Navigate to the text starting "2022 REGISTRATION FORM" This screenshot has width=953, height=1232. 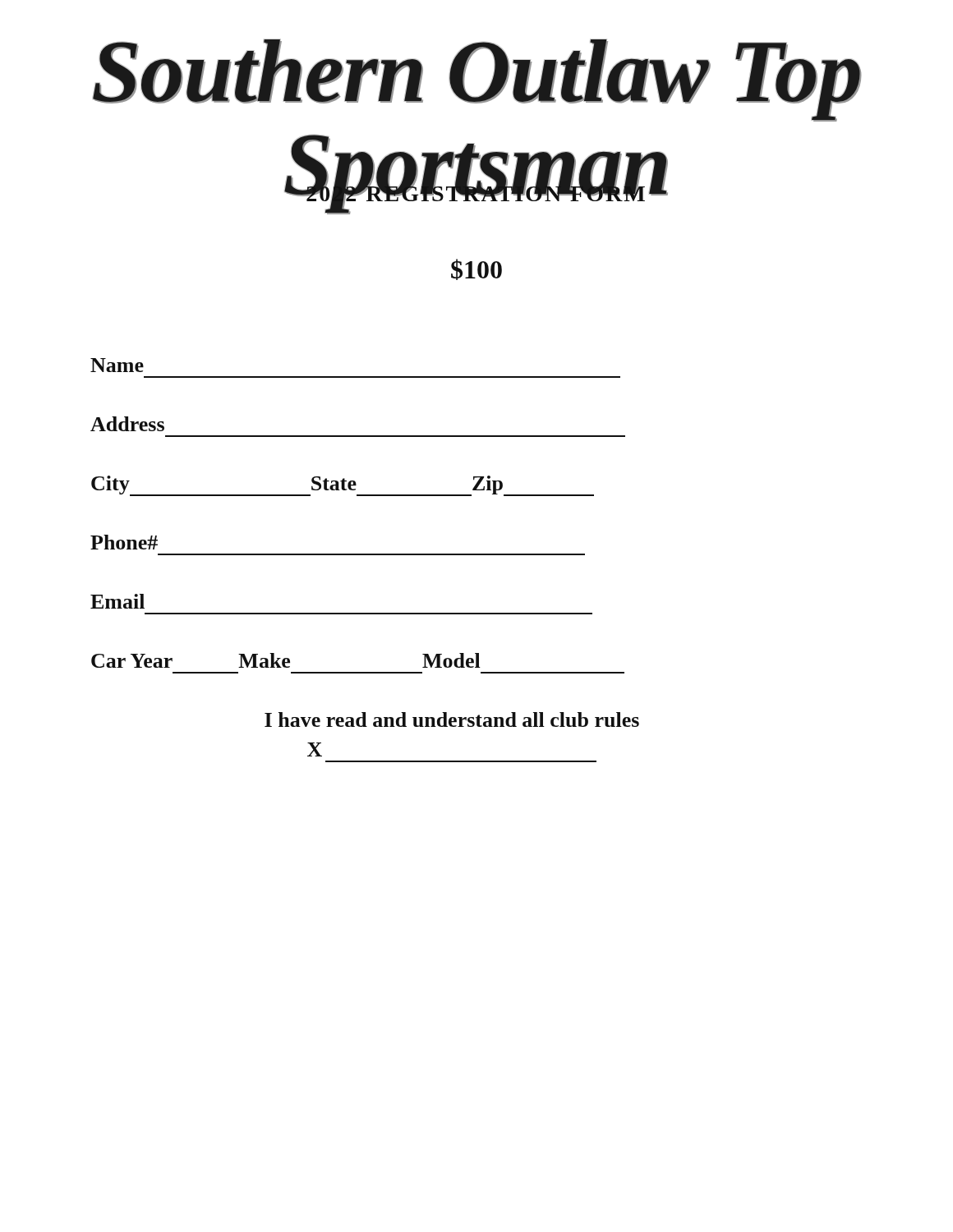(476, 193)
